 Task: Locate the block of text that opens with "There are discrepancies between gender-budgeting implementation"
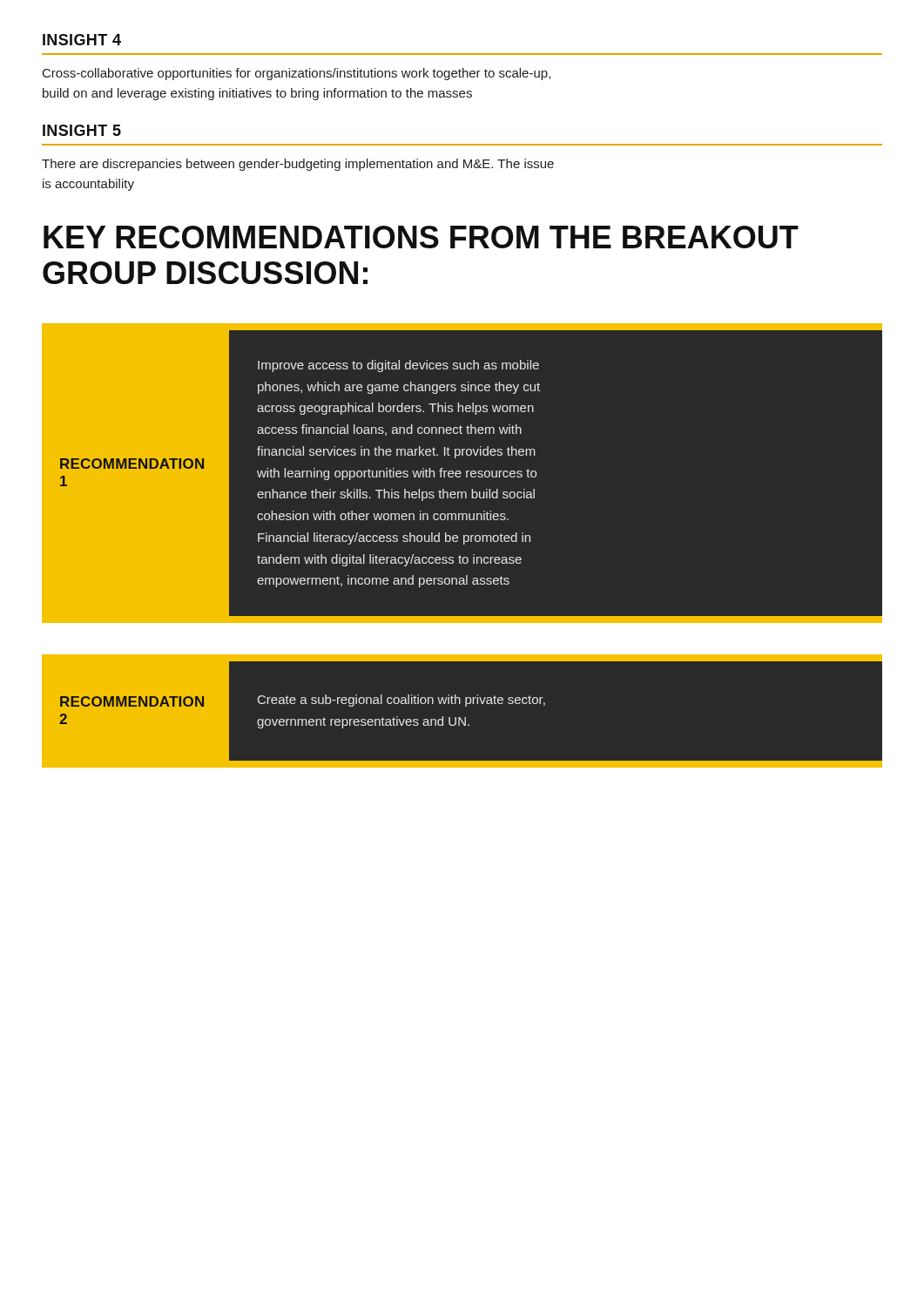[298, 173]
